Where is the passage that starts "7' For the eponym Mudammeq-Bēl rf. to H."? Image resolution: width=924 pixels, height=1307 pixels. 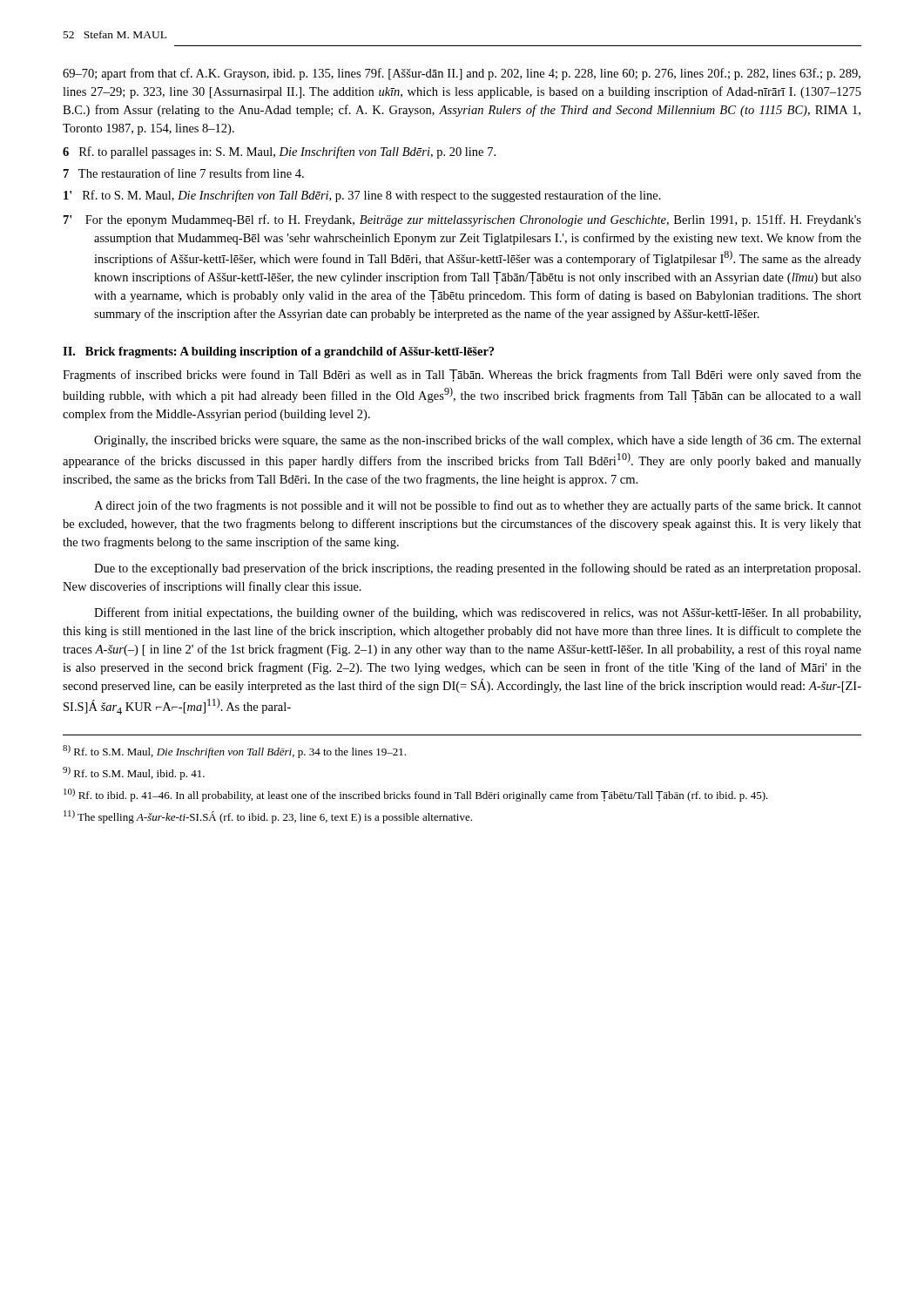(x=462, y=267)
